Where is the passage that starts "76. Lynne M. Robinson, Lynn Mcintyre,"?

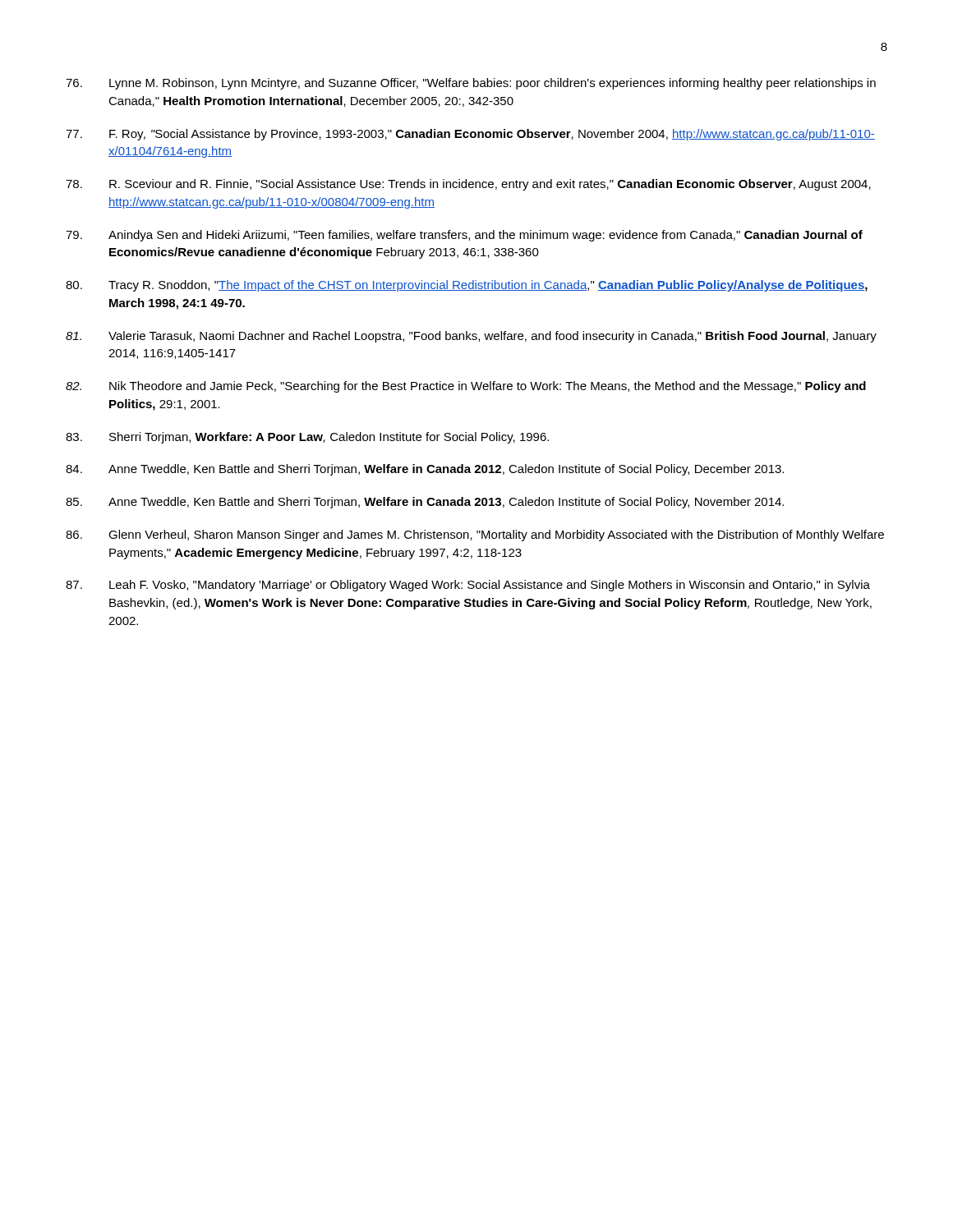pyautogui.click(x=476, y=92)
